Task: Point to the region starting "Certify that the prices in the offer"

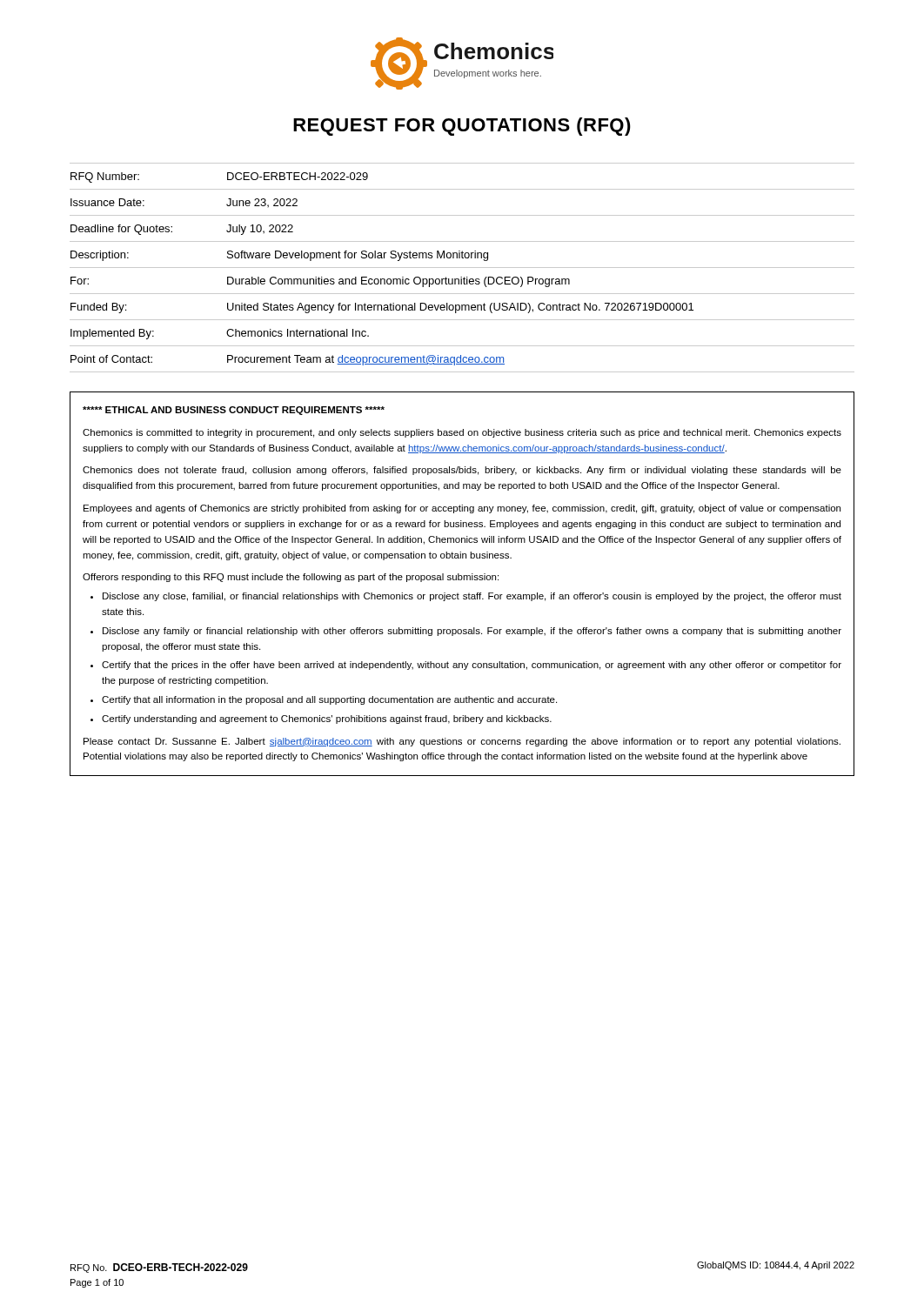Action: [x=472, y=673]
